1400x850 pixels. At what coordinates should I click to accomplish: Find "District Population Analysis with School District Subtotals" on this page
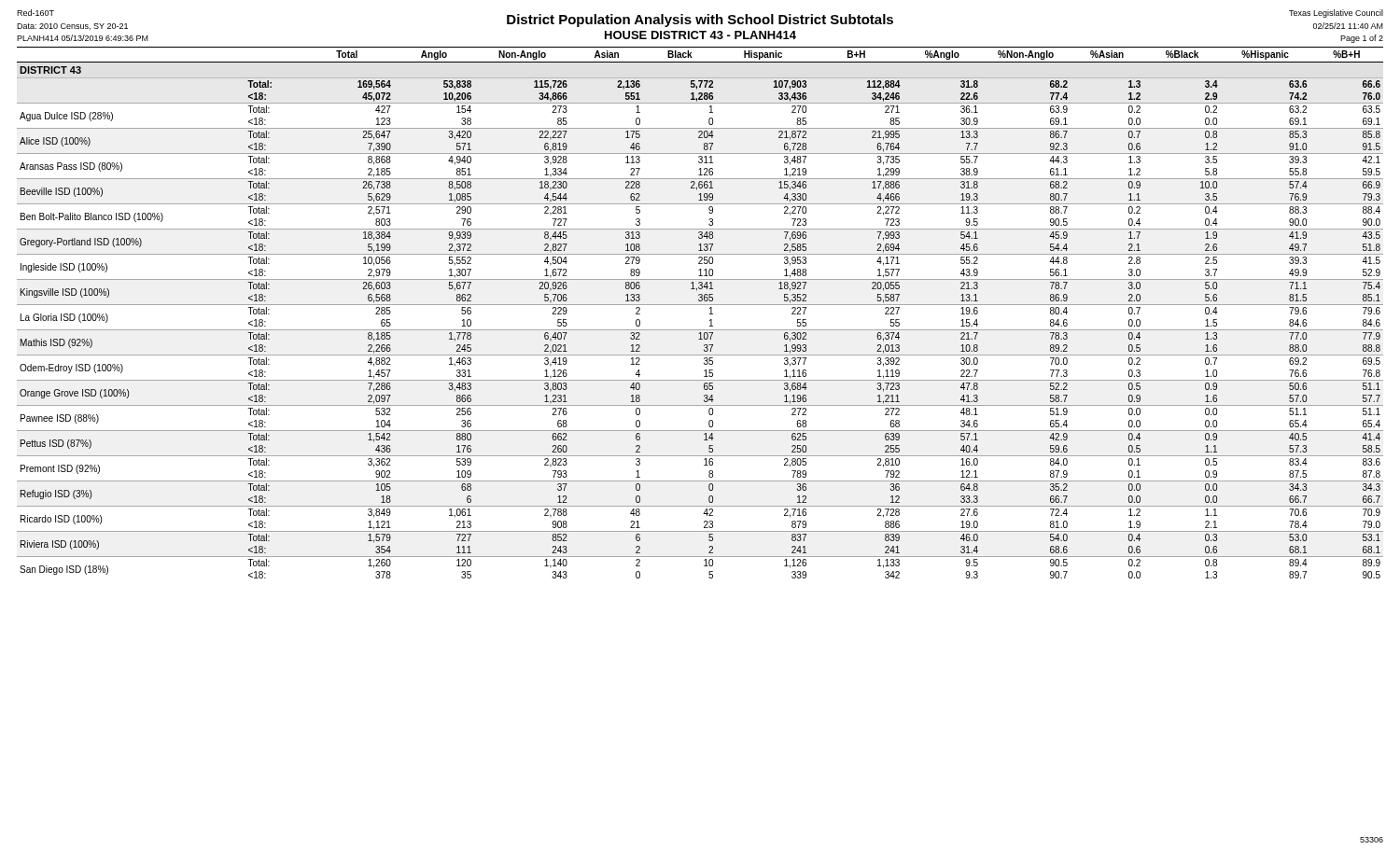coord(700,19)
